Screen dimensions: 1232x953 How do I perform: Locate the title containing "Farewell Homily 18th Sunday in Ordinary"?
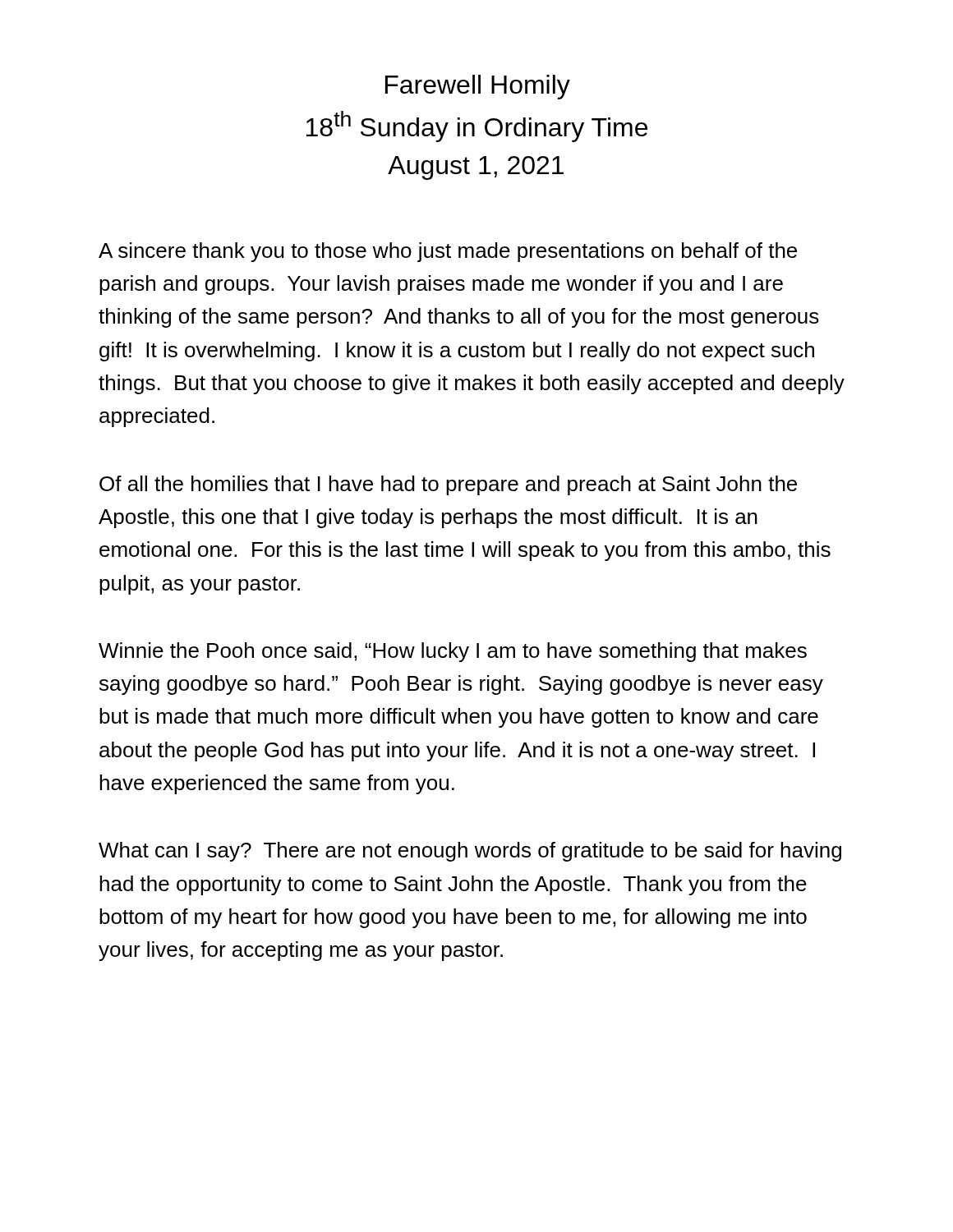point(476,125)
